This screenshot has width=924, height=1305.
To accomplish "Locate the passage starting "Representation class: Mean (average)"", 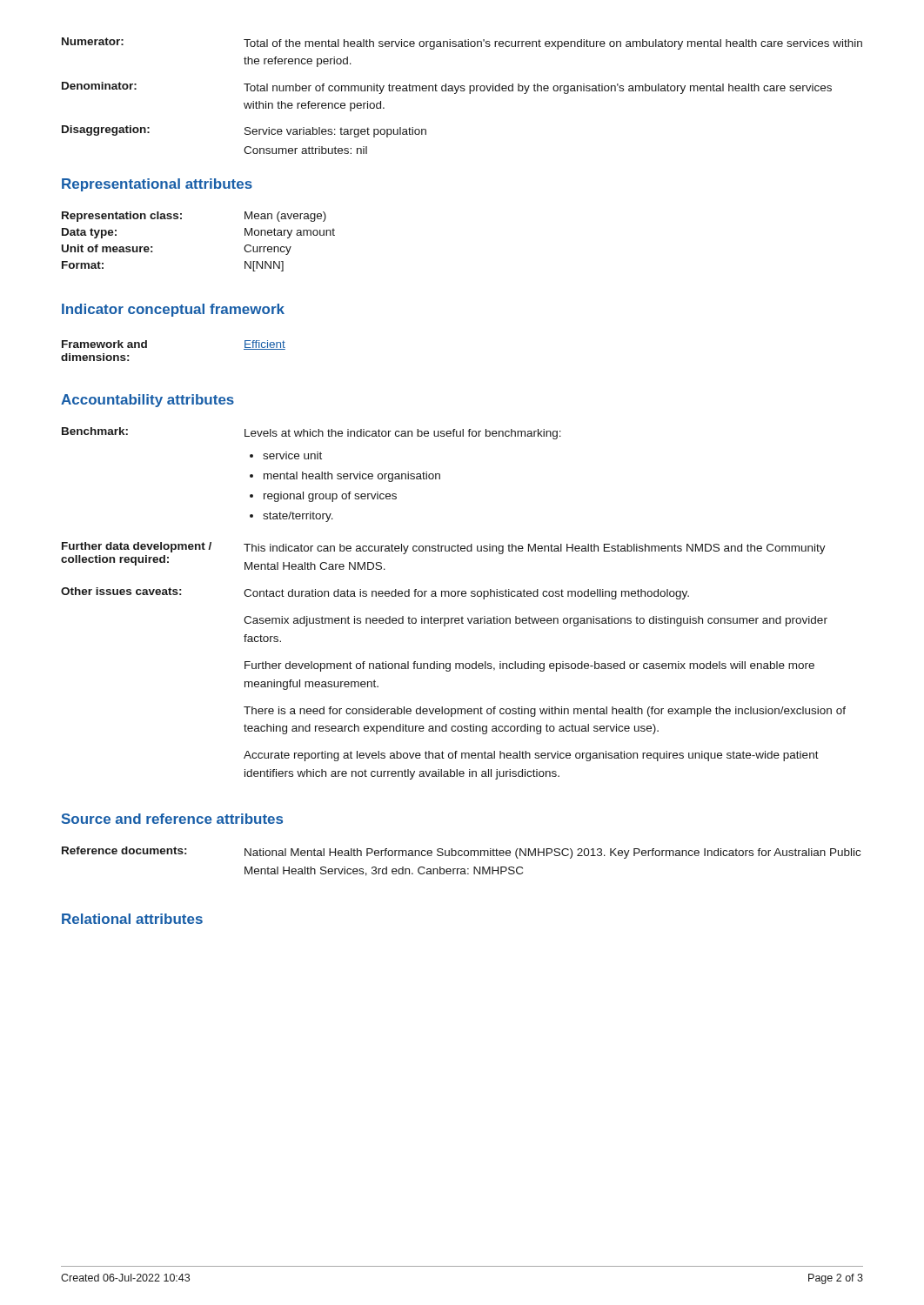I will click(119, 217).
